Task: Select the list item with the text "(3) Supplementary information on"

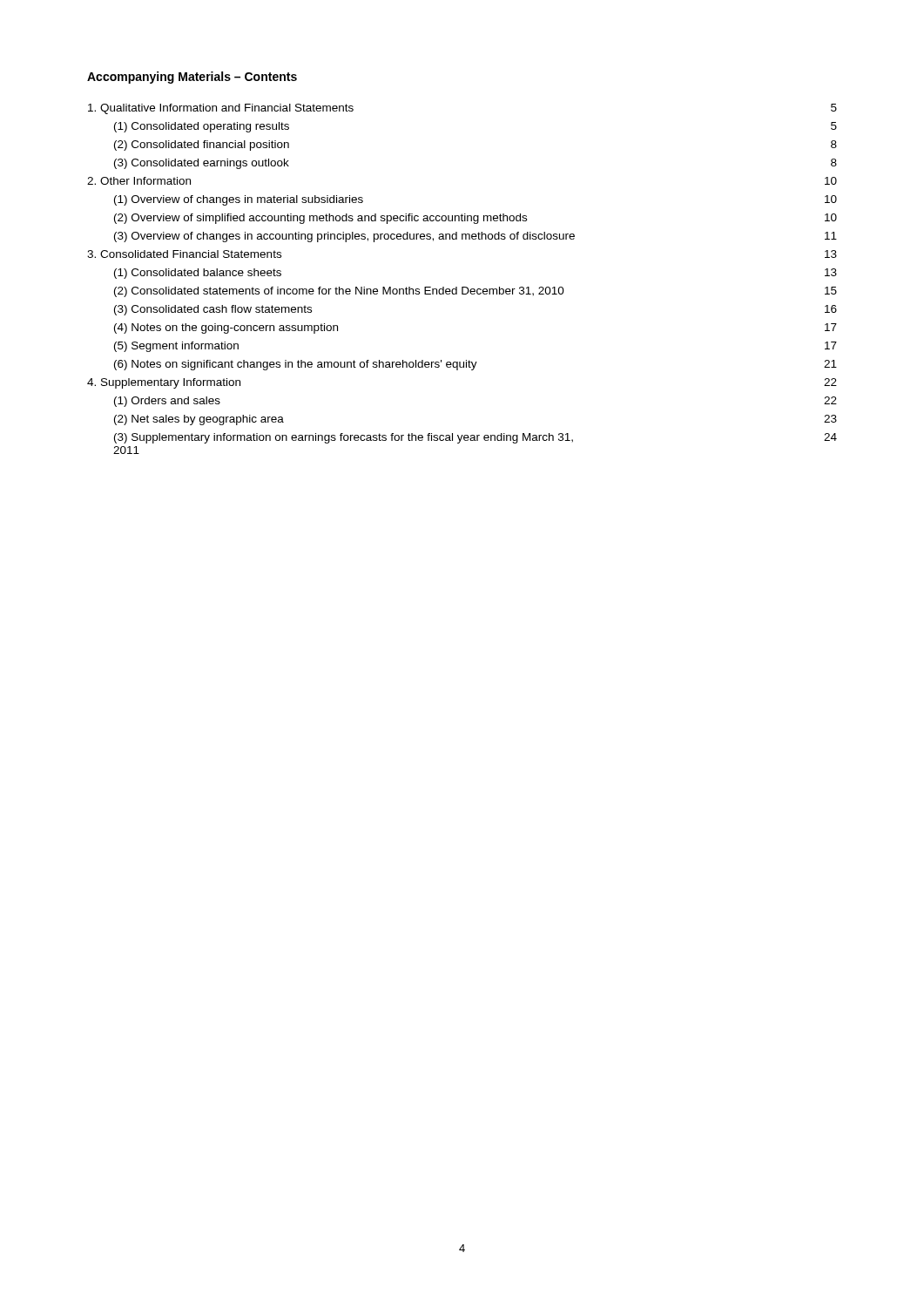Action: [475, 443]
